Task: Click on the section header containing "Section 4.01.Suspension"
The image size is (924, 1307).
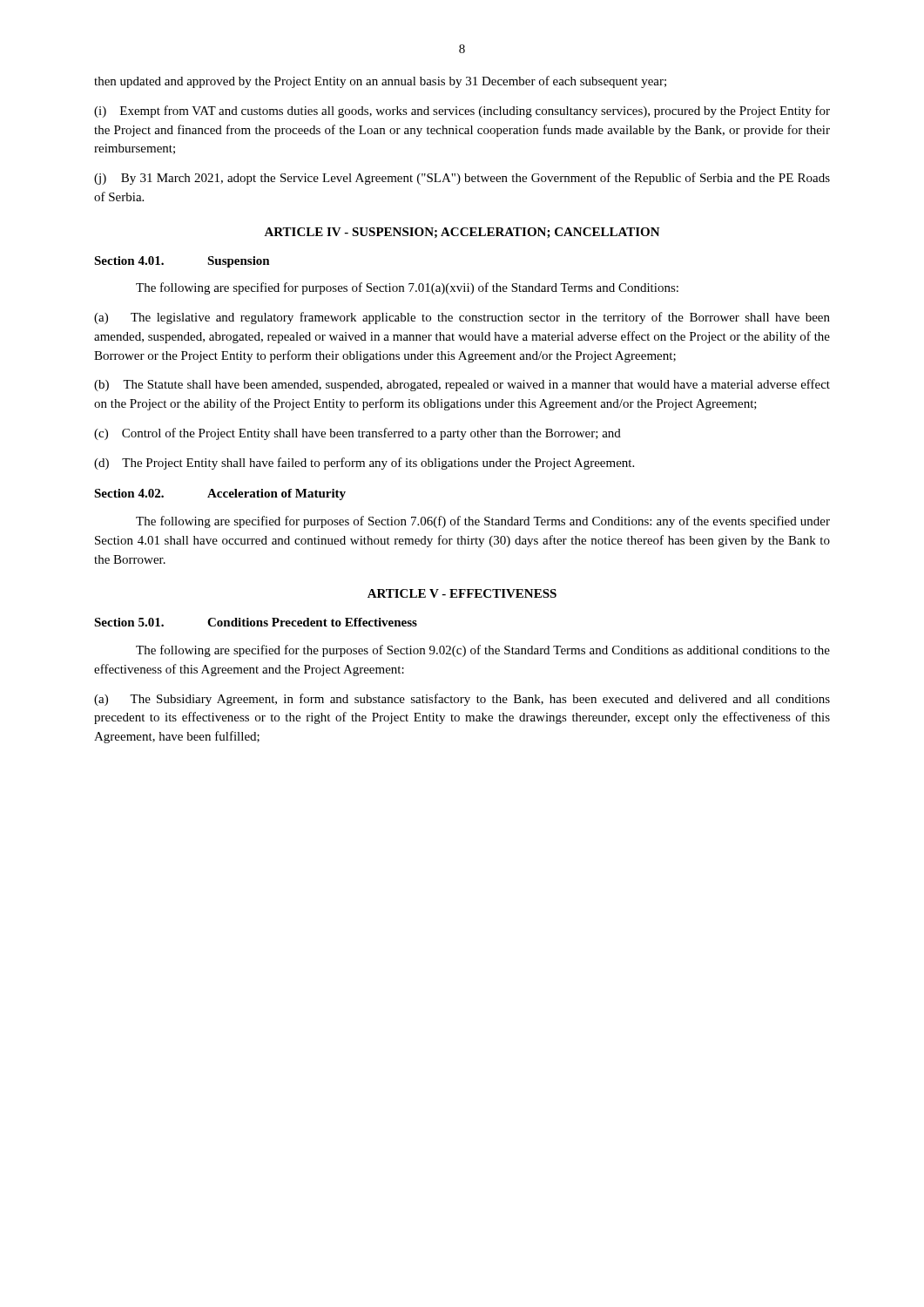Action: click(x=123, y=262)
